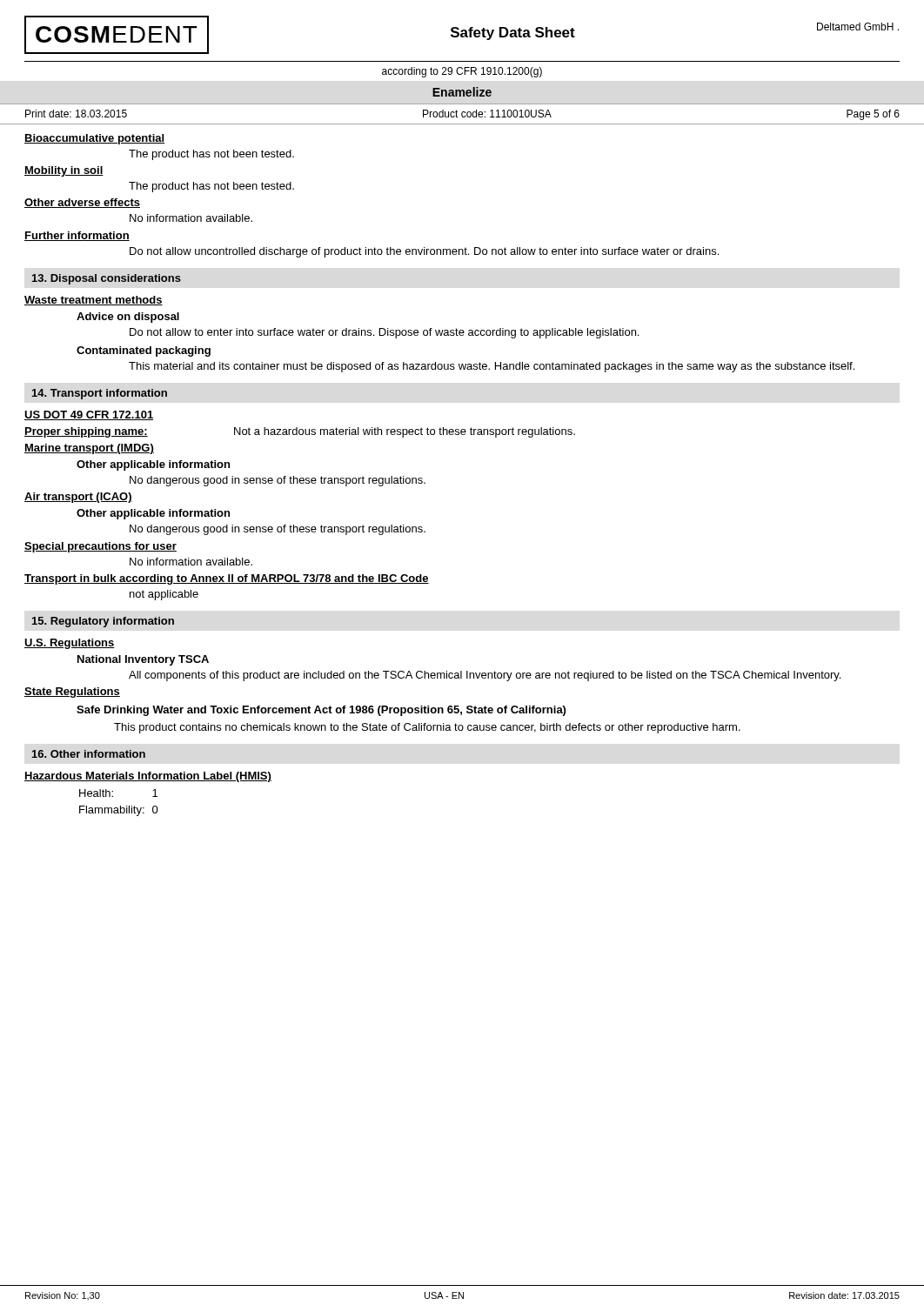924x1305 pixels.
Task: Locate the element starting "16. Other information"
Action: click(89, 754)
